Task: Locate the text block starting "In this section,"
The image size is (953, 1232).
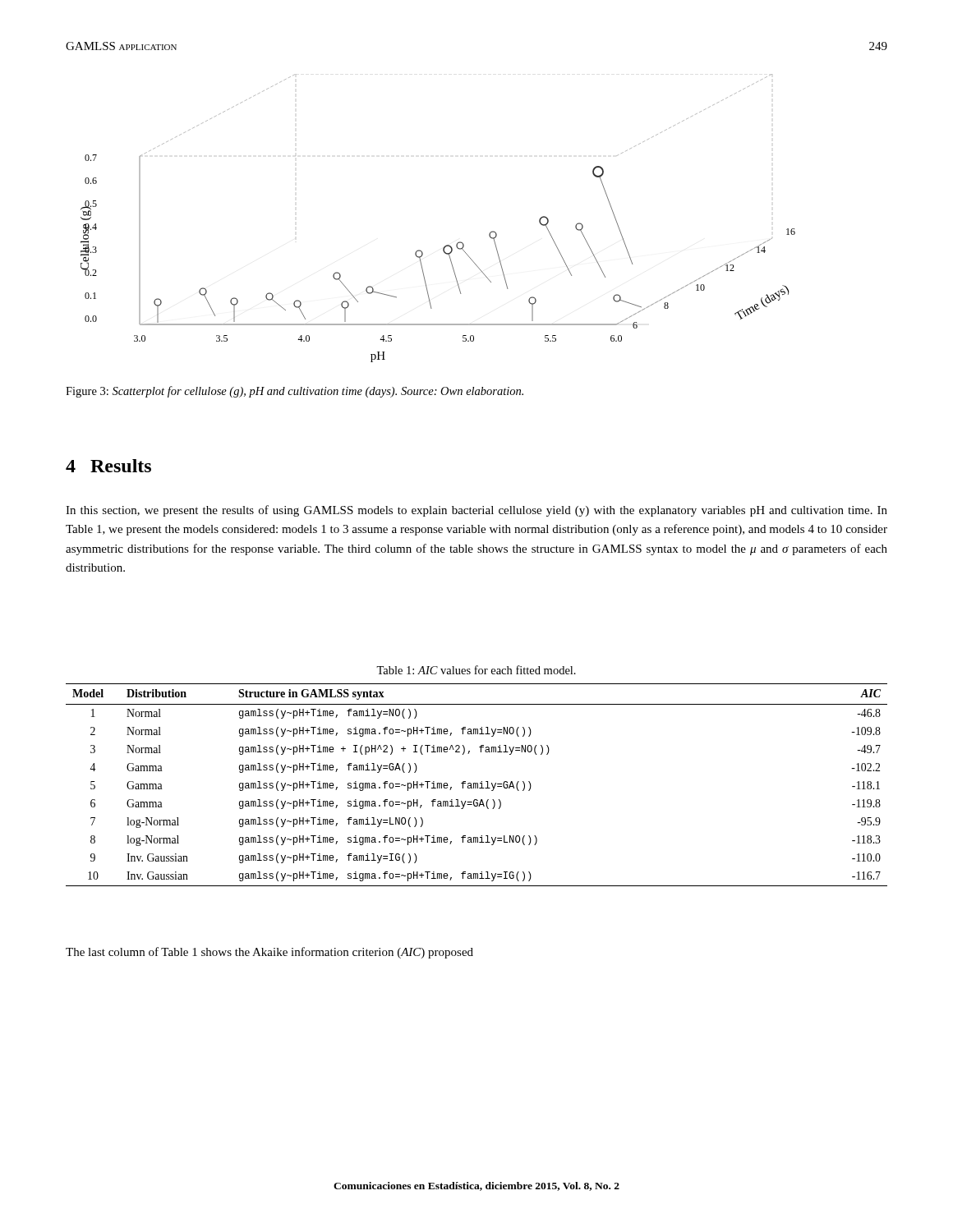Action: tap(476, 539)
